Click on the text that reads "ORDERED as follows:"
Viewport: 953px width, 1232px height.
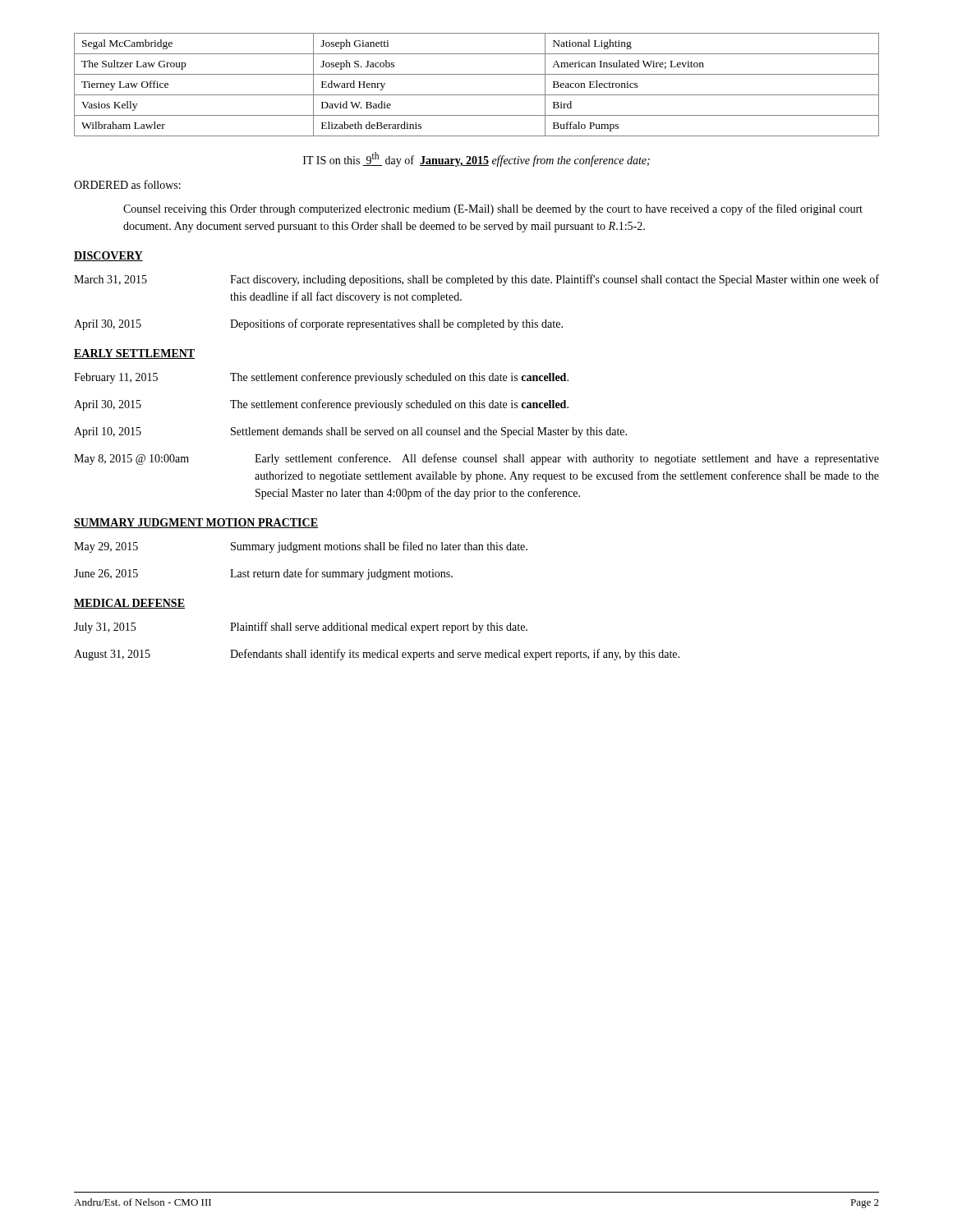coord(128,185)
